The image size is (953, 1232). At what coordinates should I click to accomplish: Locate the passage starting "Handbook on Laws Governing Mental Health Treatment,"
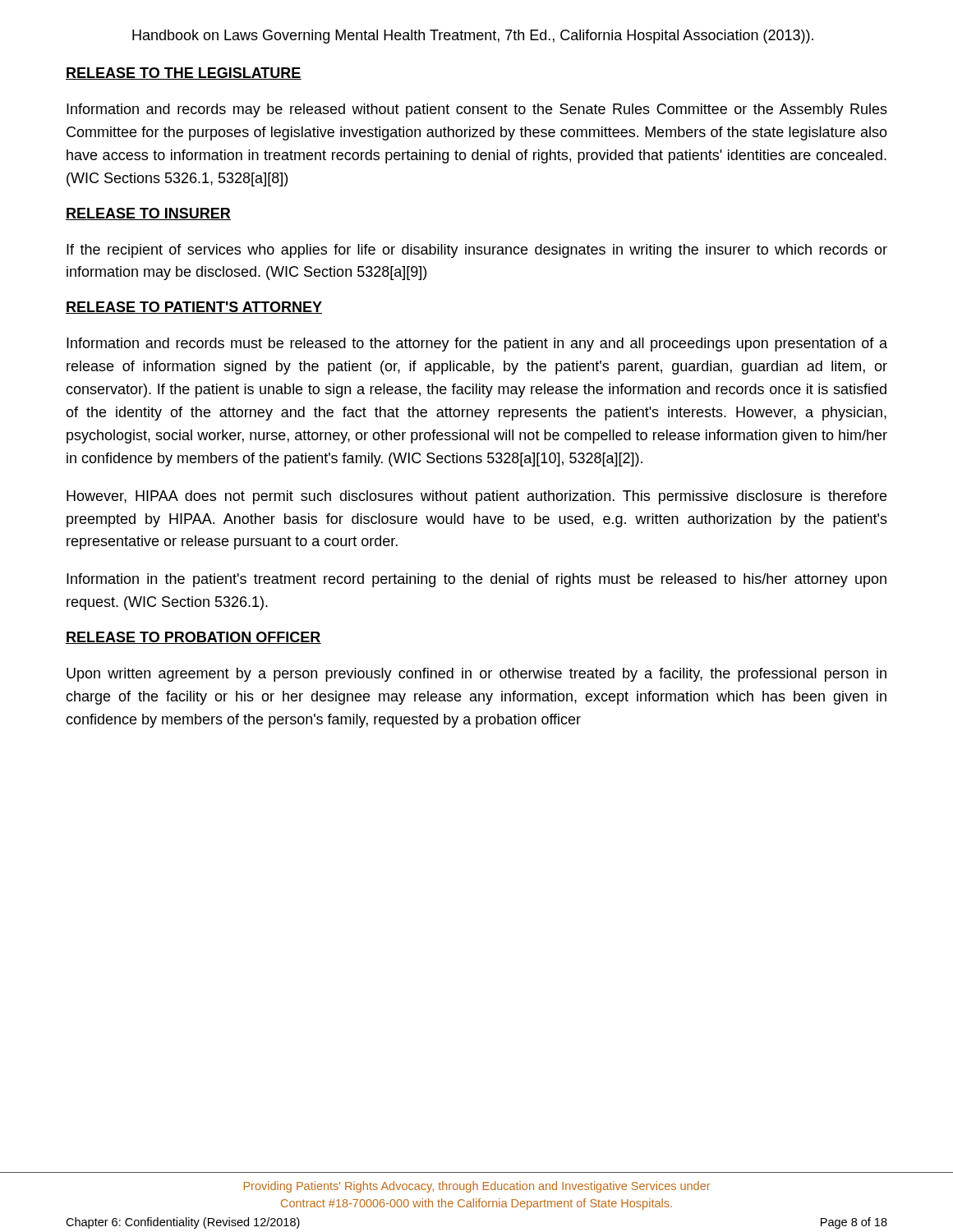point(509,36)
